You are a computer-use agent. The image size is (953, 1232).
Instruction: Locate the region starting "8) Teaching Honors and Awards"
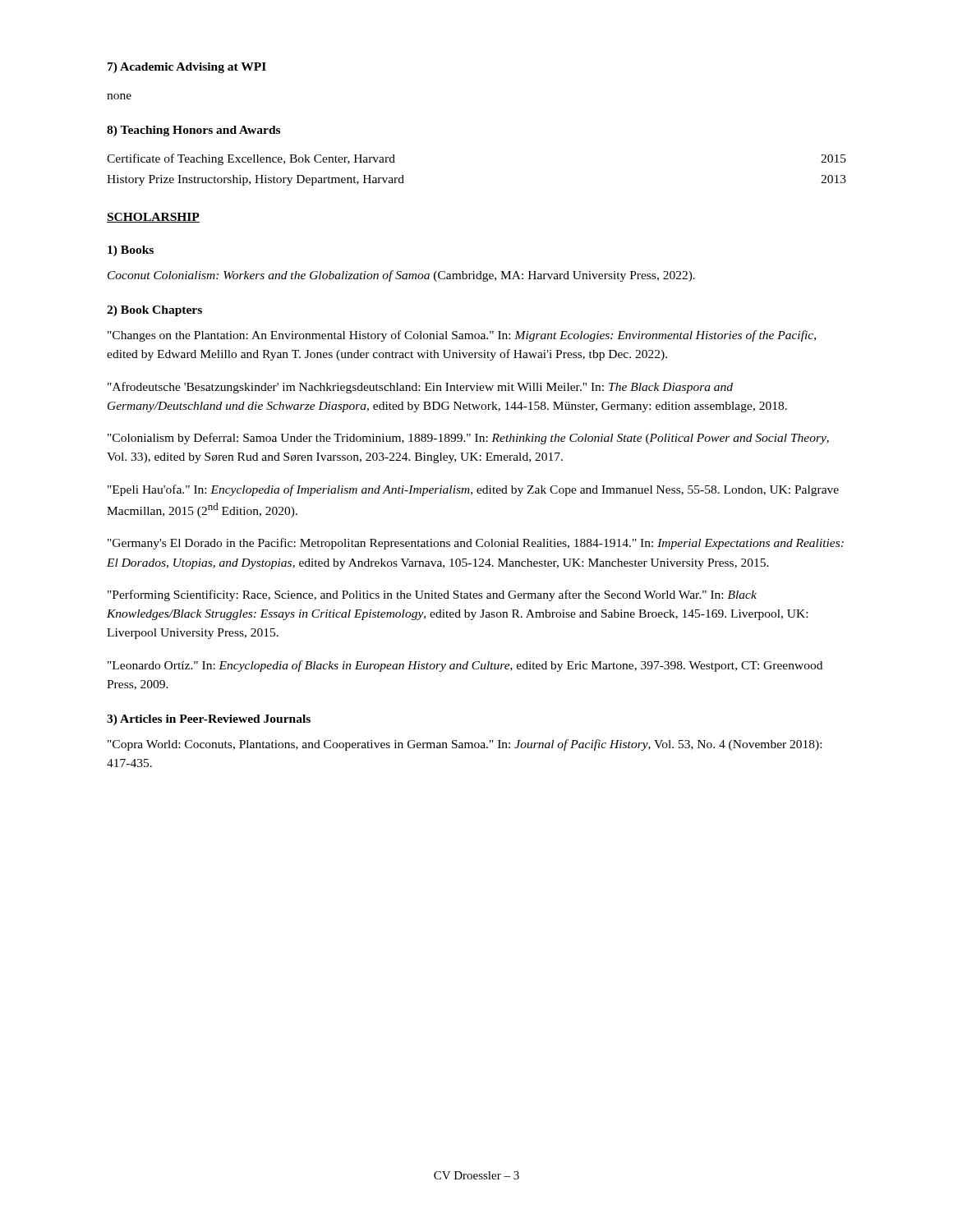[194, 130]
